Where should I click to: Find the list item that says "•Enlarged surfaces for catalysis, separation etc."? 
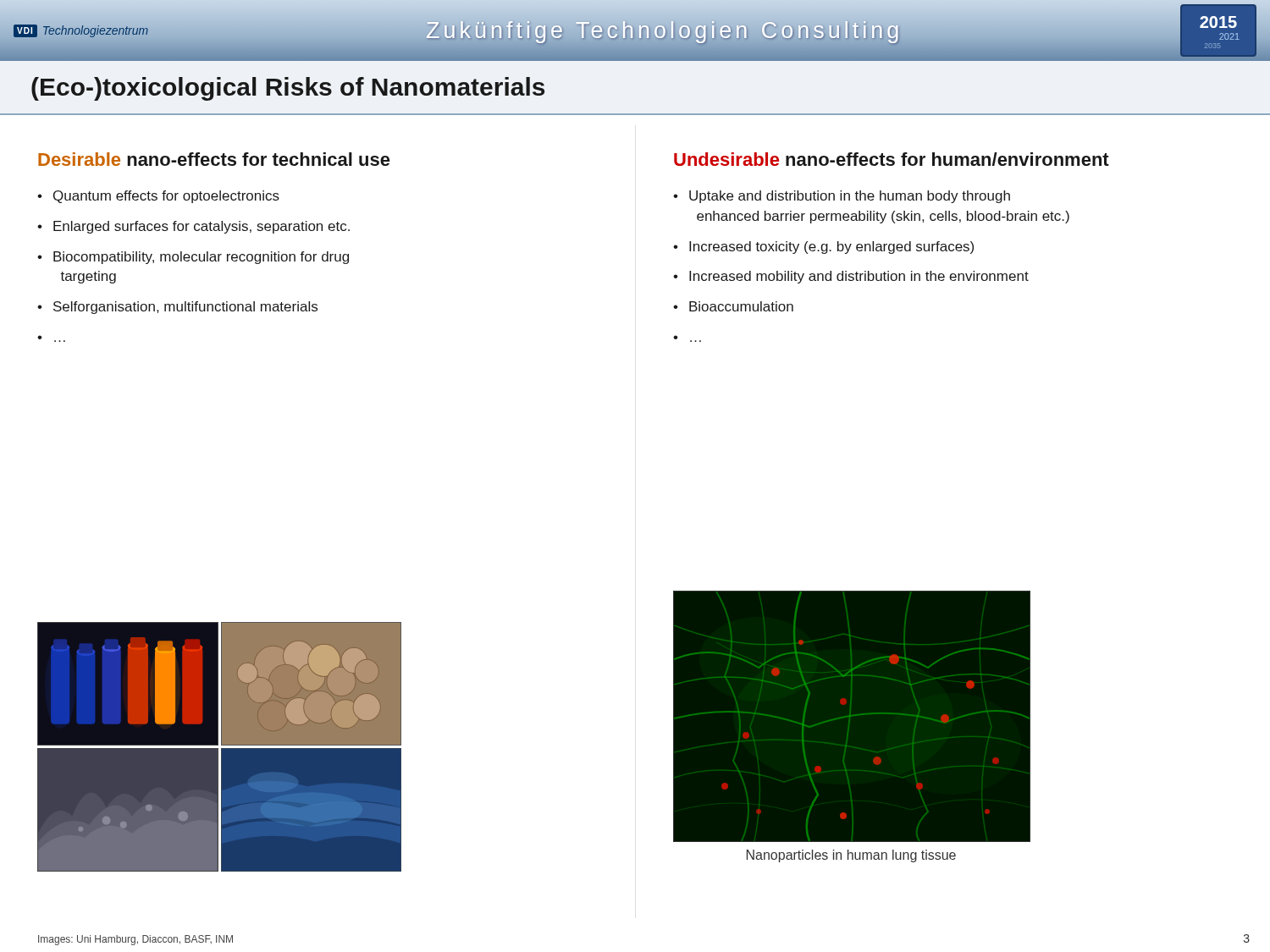coord(194,227)
